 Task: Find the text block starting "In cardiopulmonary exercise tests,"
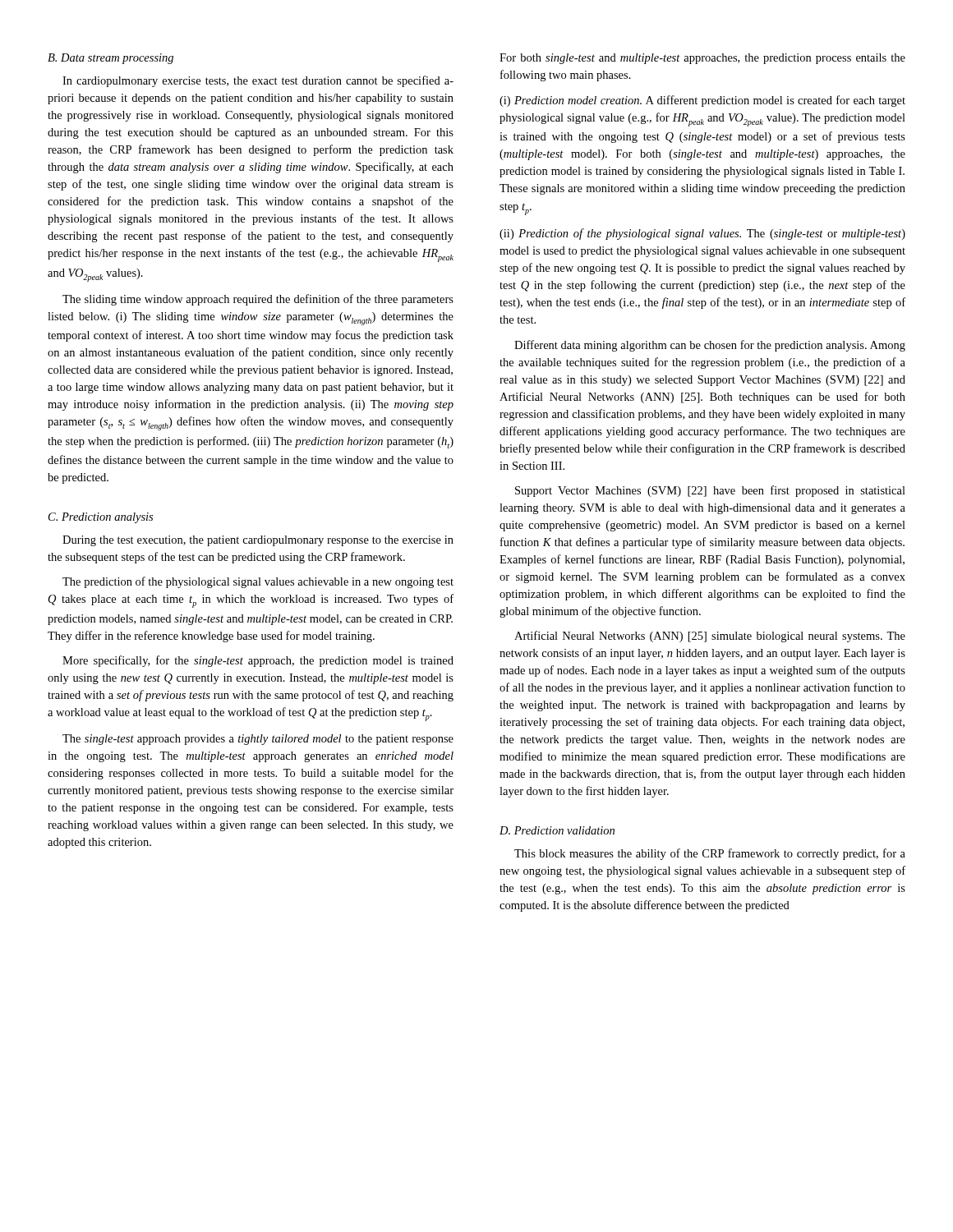tap(251, 178)
